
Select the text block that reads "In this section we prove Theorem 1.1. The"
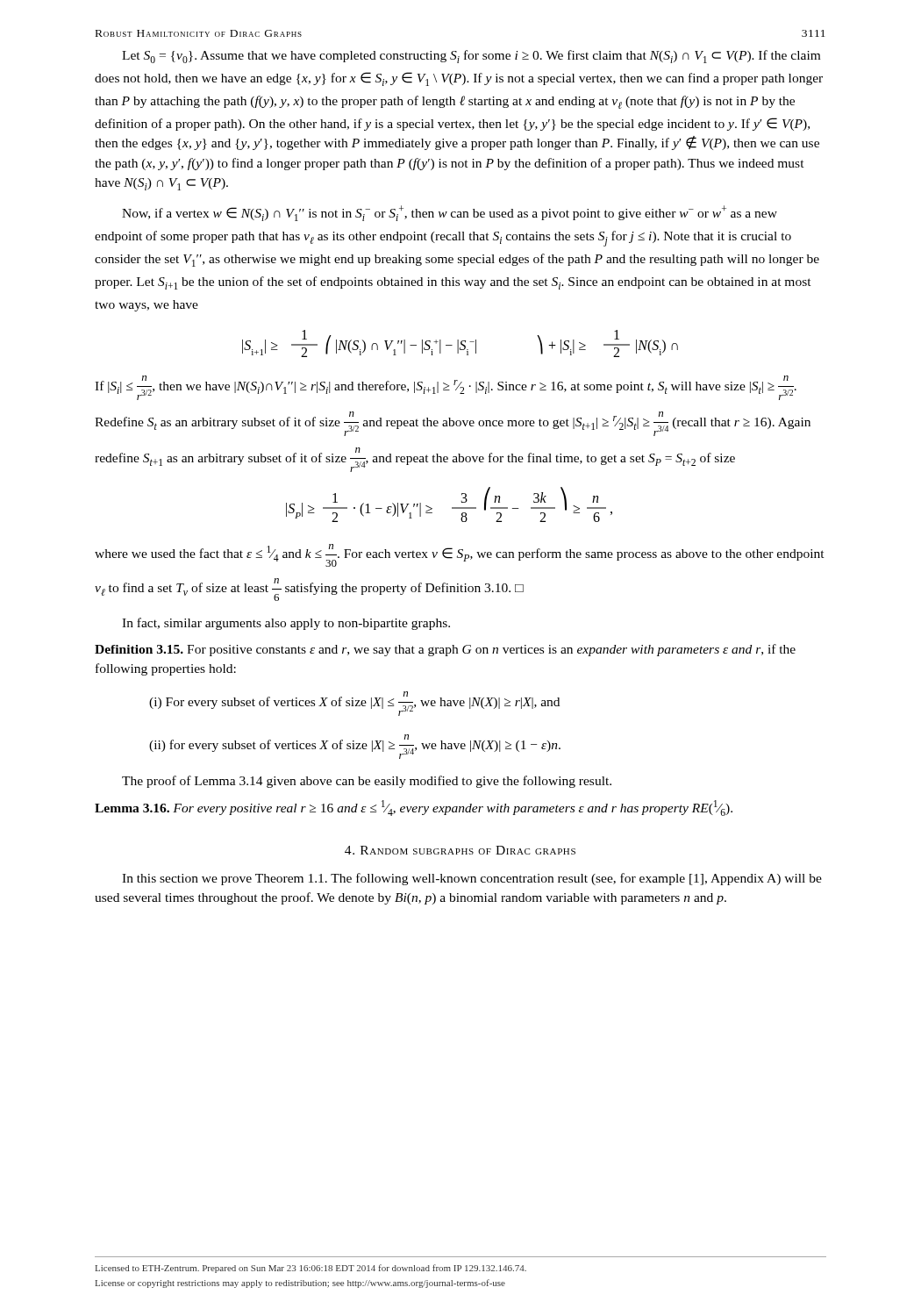460,888
